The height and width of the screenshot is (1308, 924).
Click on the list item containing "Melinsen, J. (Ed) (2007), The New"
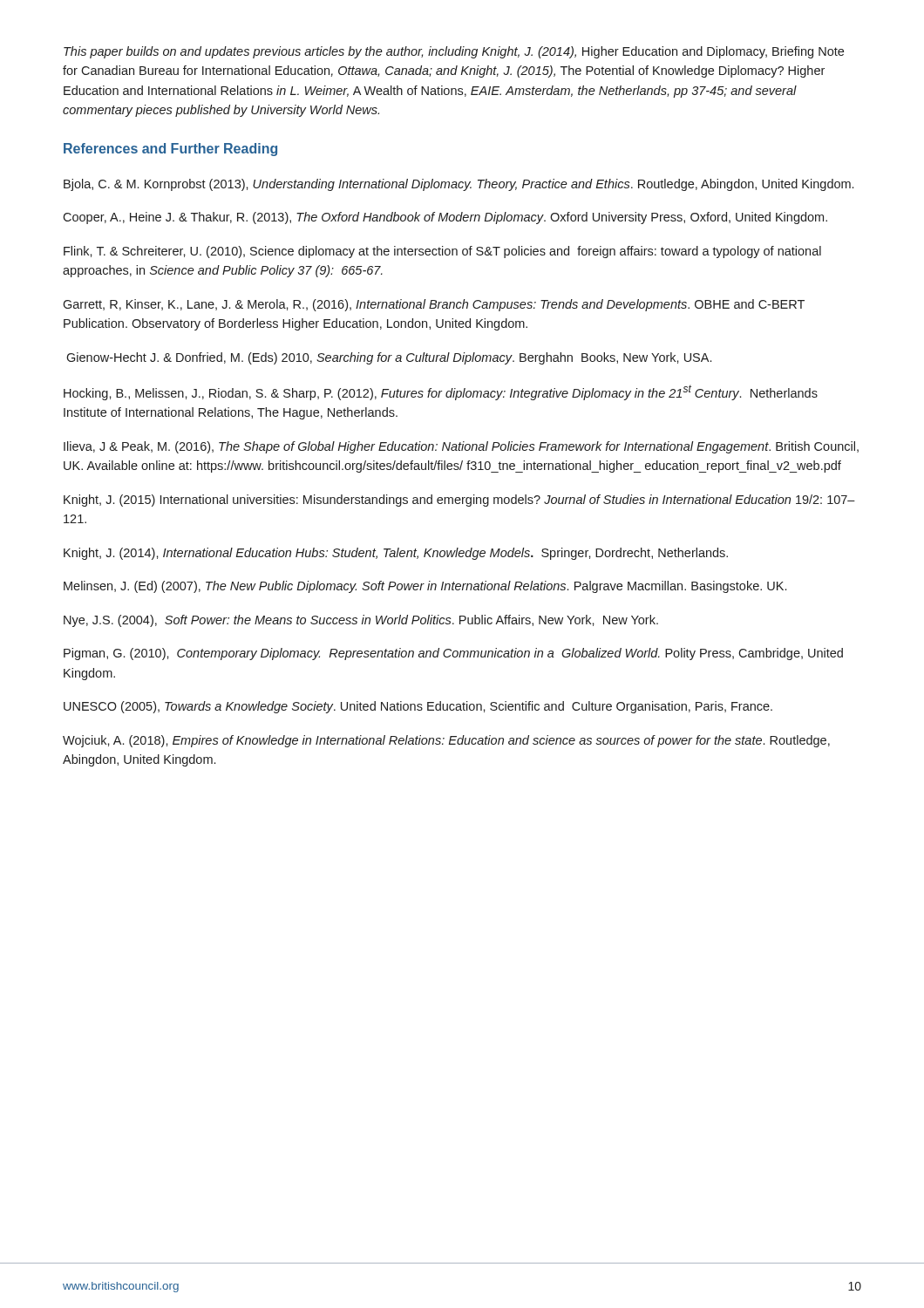[425, 586]
